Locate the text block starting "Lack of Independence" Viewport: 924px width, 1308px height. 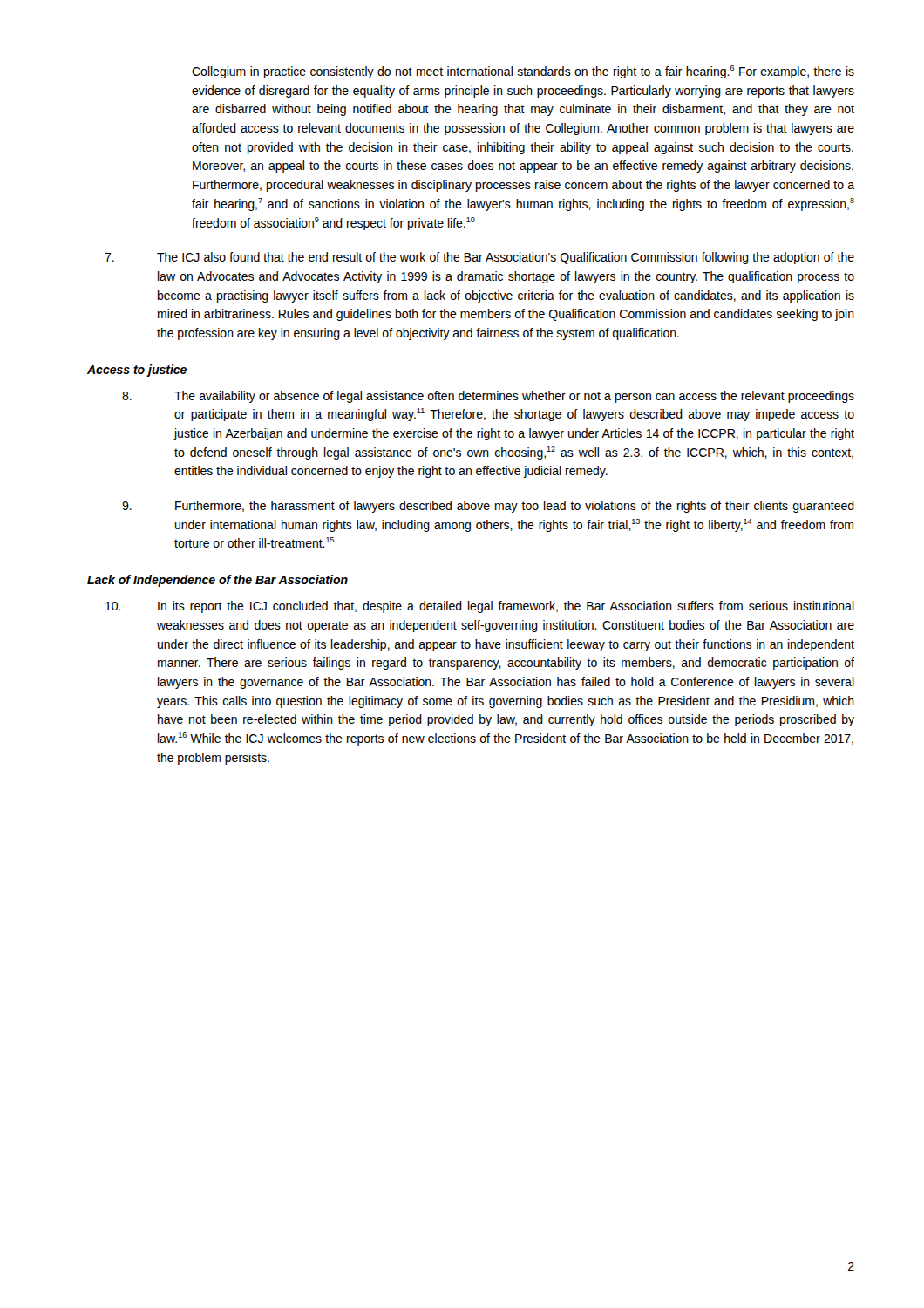(217, 580)
